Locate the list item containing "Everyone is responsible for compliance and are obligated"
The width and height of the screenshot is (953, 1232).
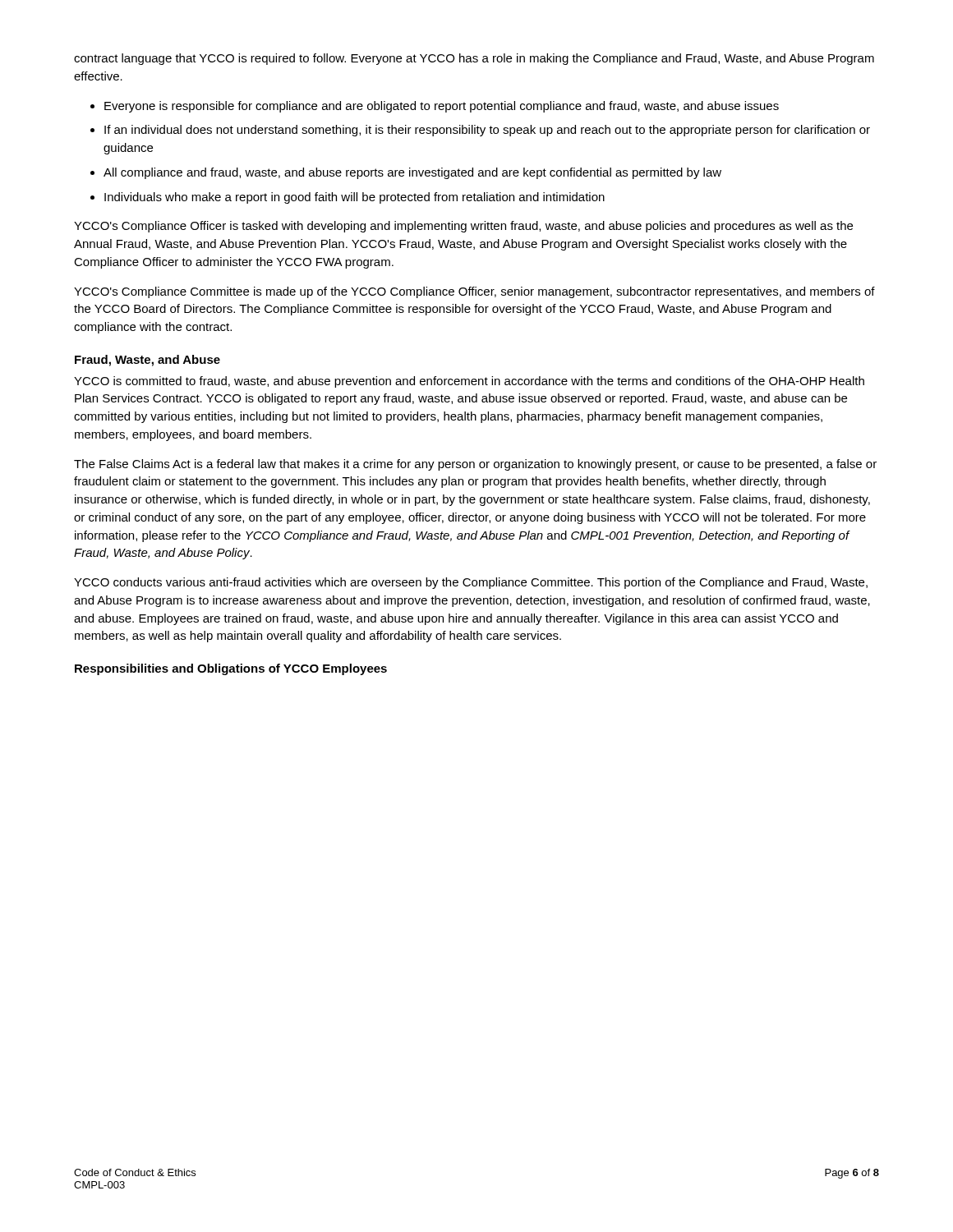[x=491, y=105]
